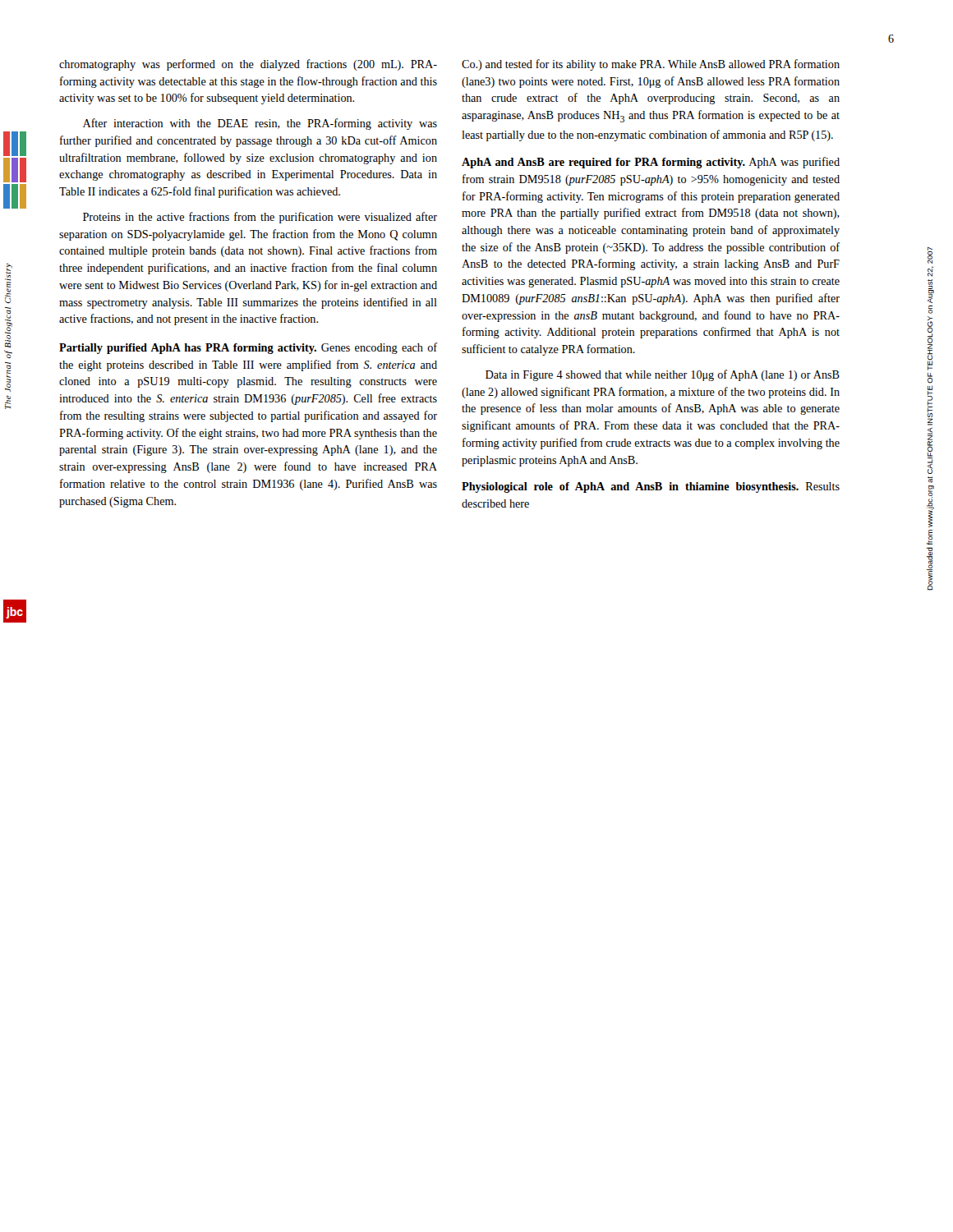This screenshot has height=1232, width=953.
Task: Click on the text block starting "Physiological role of AphA and AnsB in"
Action: point(651,495)
